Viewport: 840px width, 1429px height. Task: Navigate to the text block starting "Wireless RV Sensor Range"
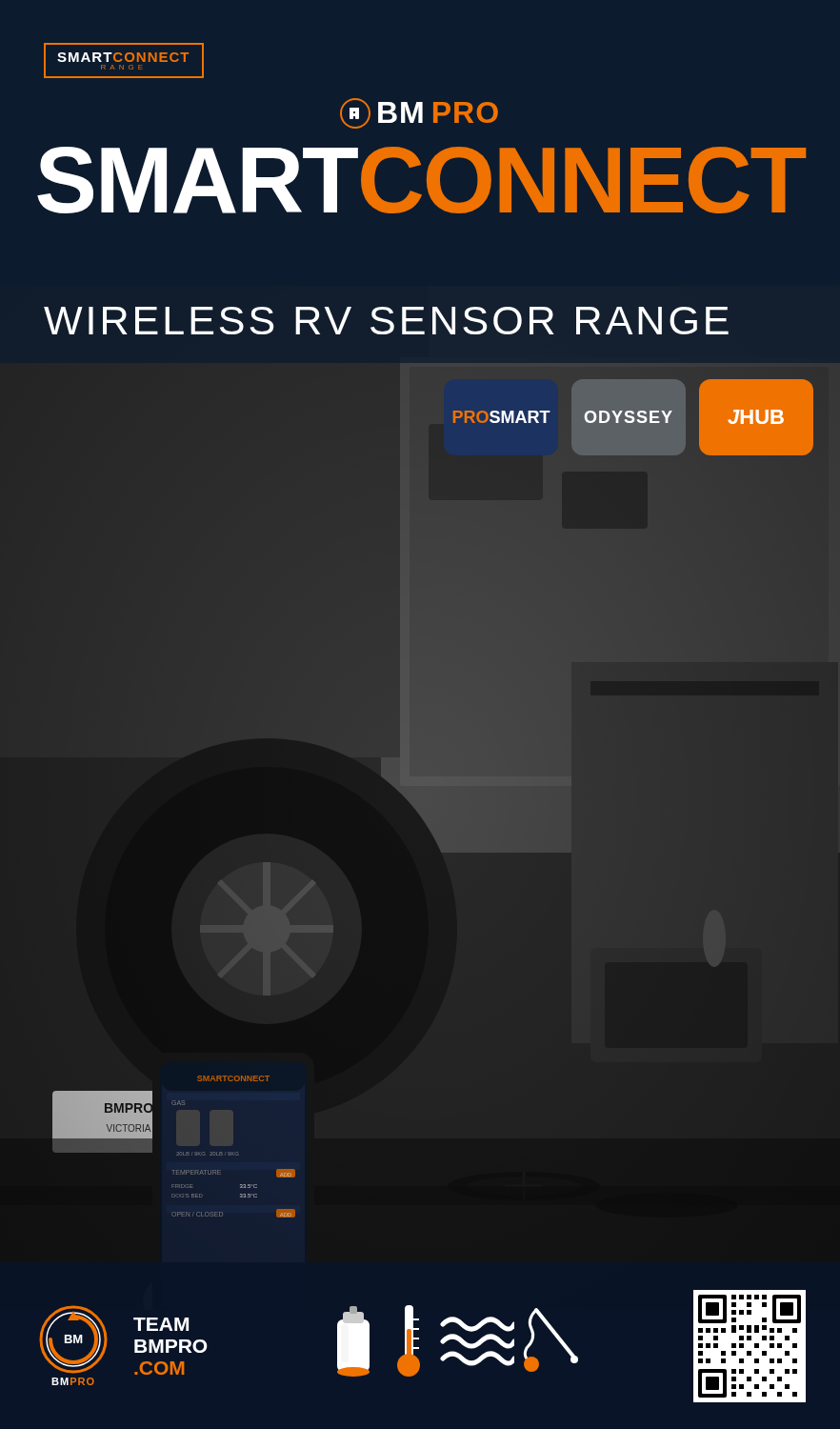pos(388,320)
